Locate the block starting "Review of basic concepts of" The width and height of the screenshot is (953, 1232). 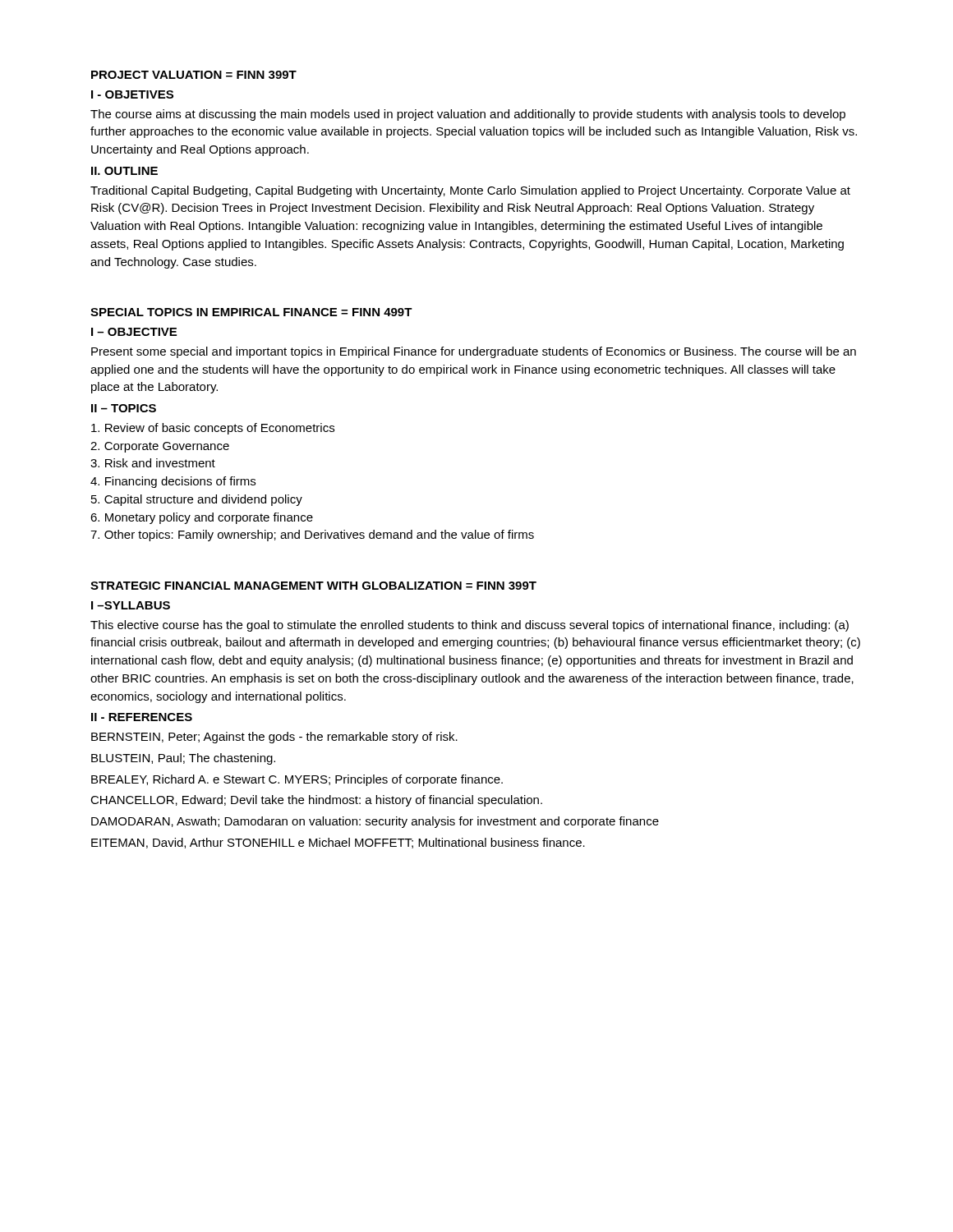coord(213,429)
